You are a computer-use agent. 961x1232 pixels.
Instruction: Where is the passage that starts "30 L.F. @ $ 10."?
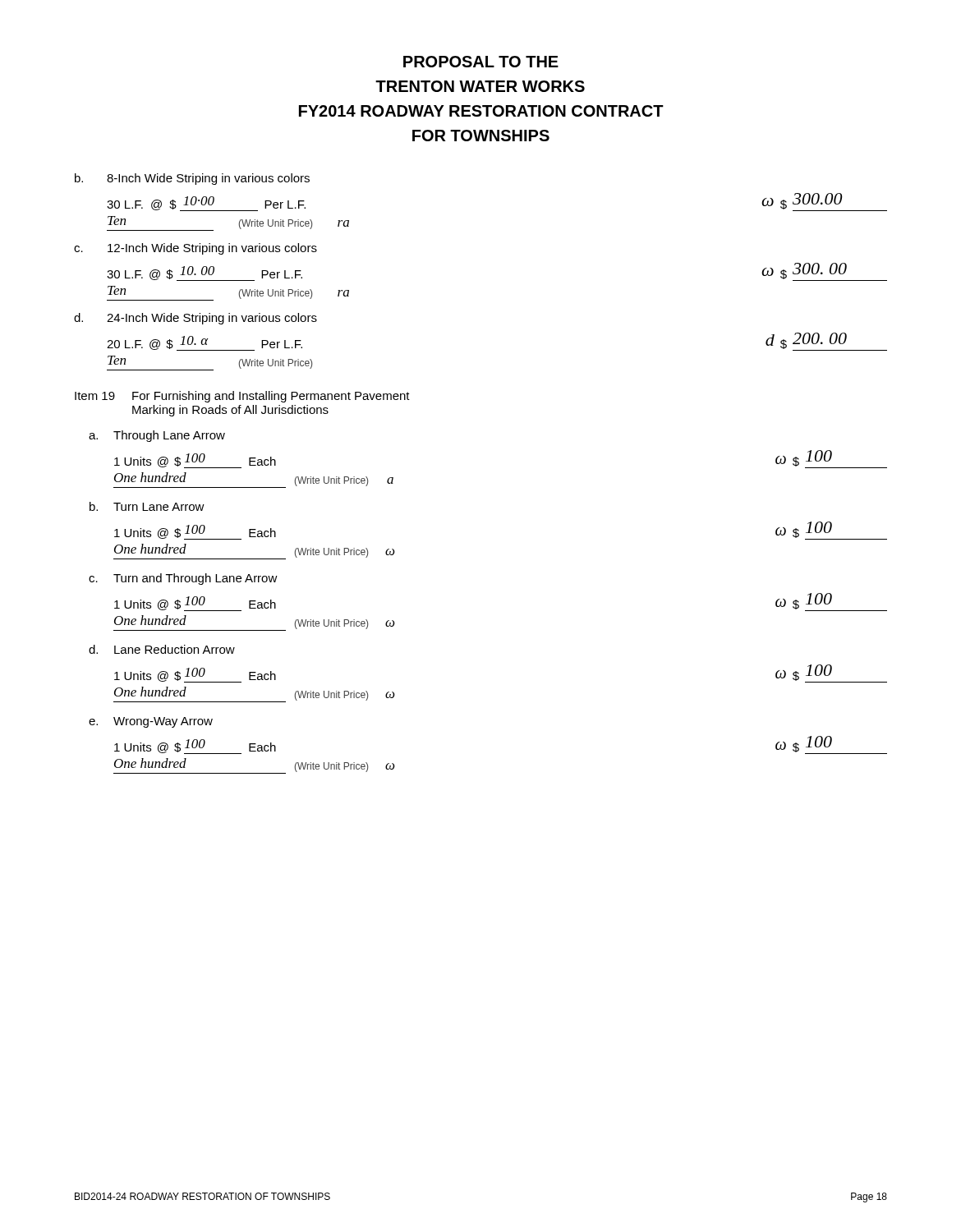pyautogui.click(x=214, y=271)
